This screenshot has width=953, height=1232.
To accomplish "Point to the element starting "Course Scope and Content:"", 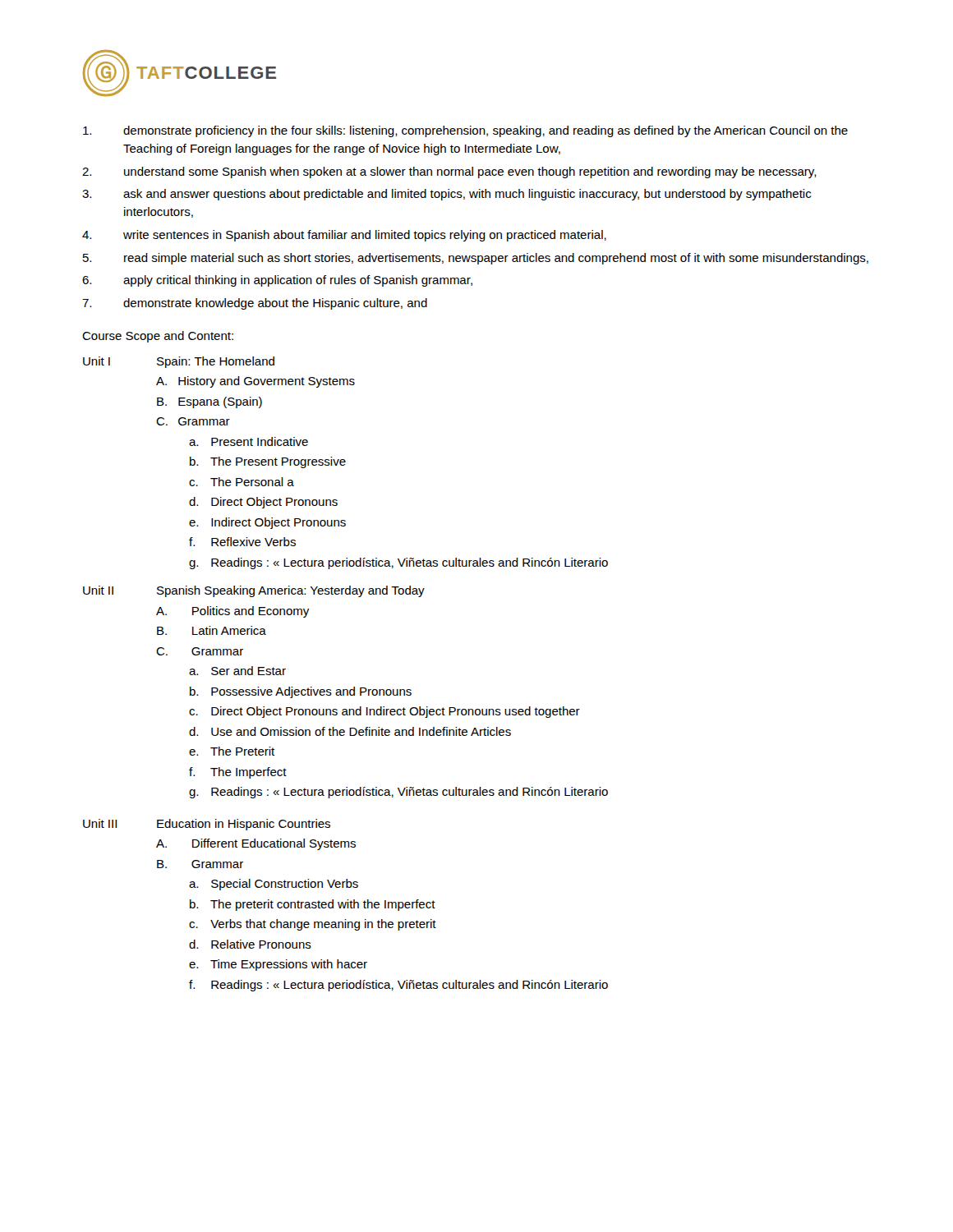I will [158, 335].
